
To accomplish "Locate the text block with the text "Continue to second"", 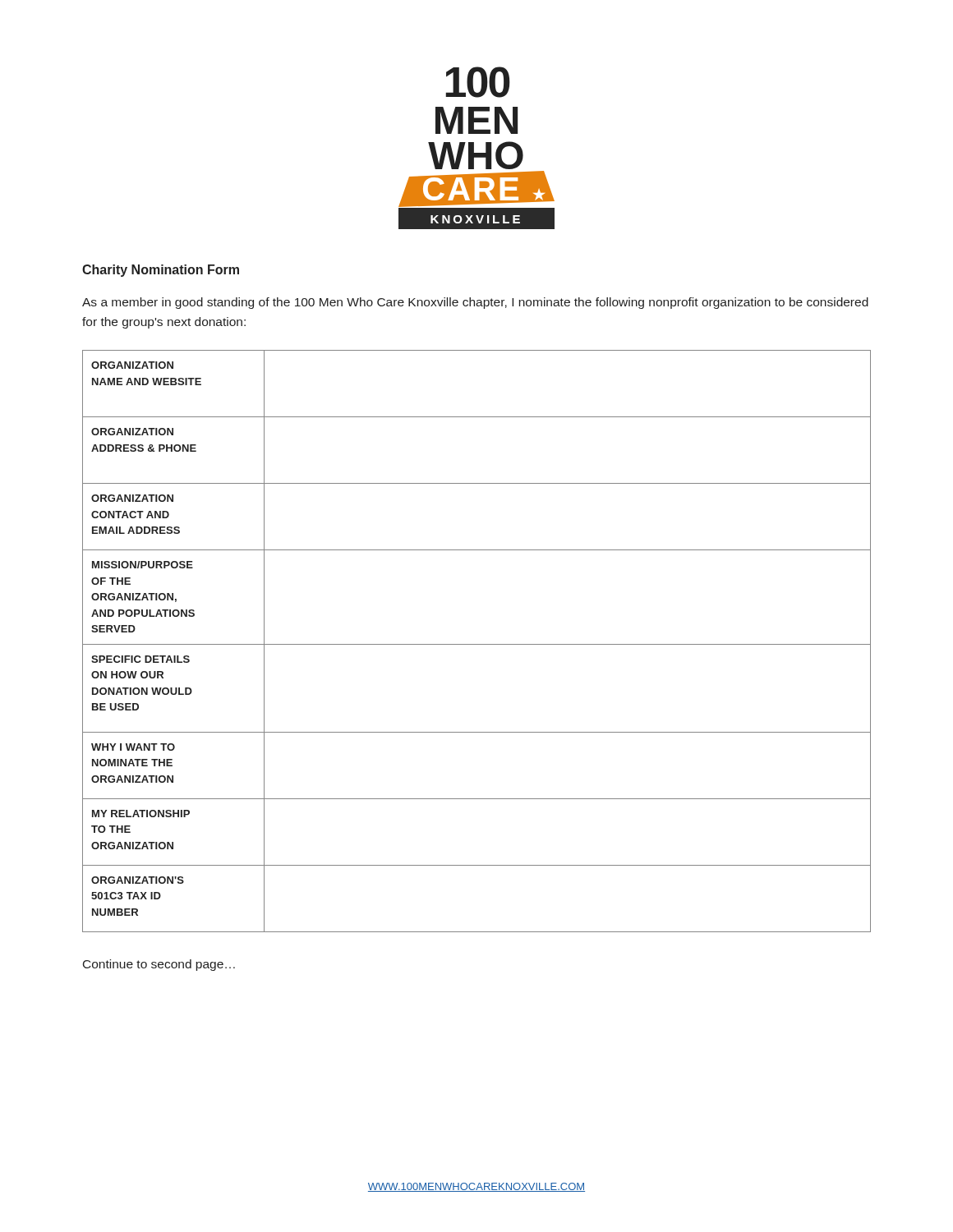I will click(159, 963).
